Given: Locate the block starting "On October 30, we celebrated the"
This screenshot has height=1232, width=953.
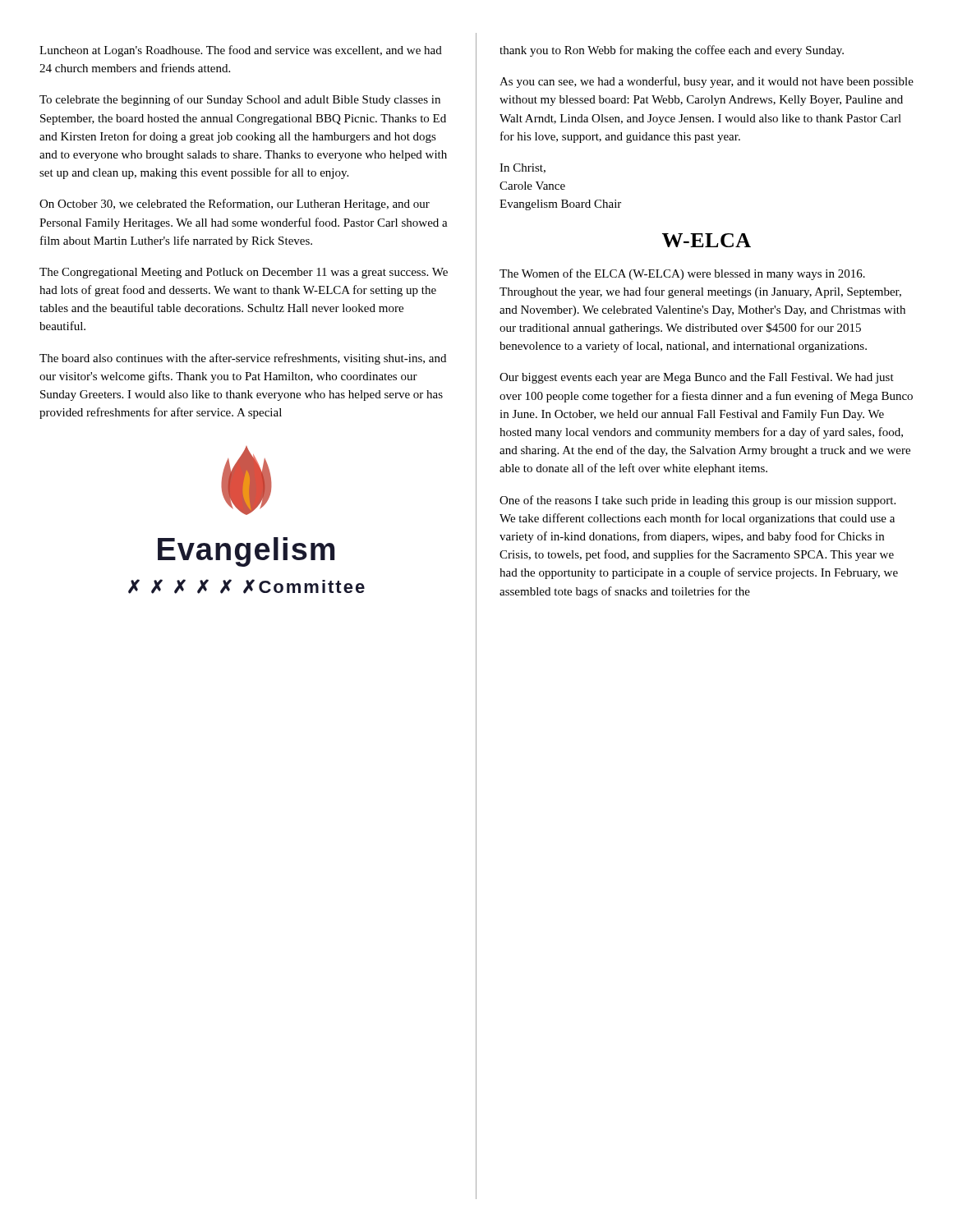Looking at the screenshot, I should (246, 222).
